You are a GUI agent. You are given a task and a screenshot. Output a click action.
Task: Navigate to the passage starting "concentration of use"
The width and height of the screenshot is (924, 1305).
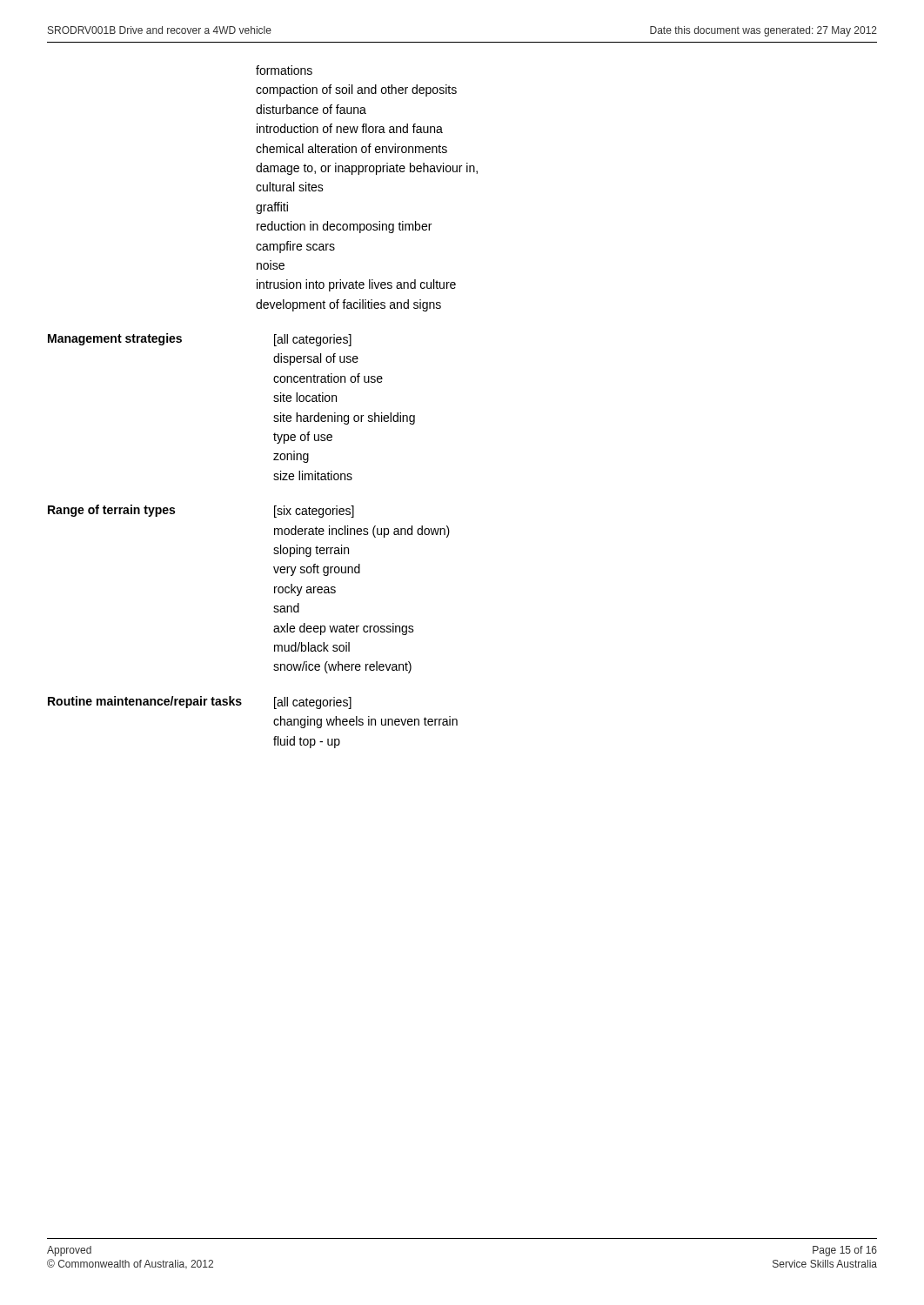[x=328, y=378]
